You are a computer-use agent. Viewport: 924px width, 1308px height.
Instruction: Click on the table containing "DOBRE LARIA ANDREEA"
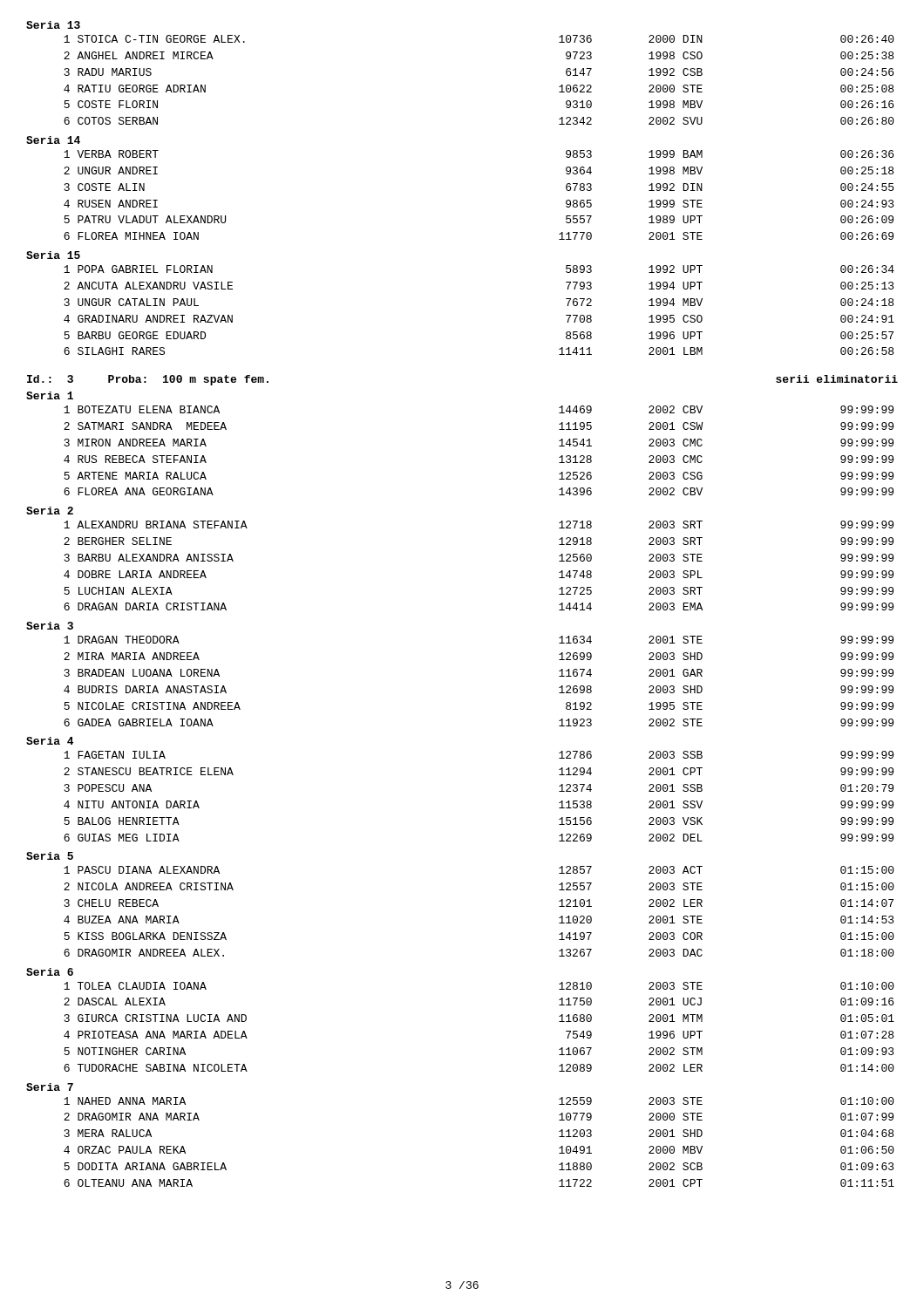coord(462,567)
